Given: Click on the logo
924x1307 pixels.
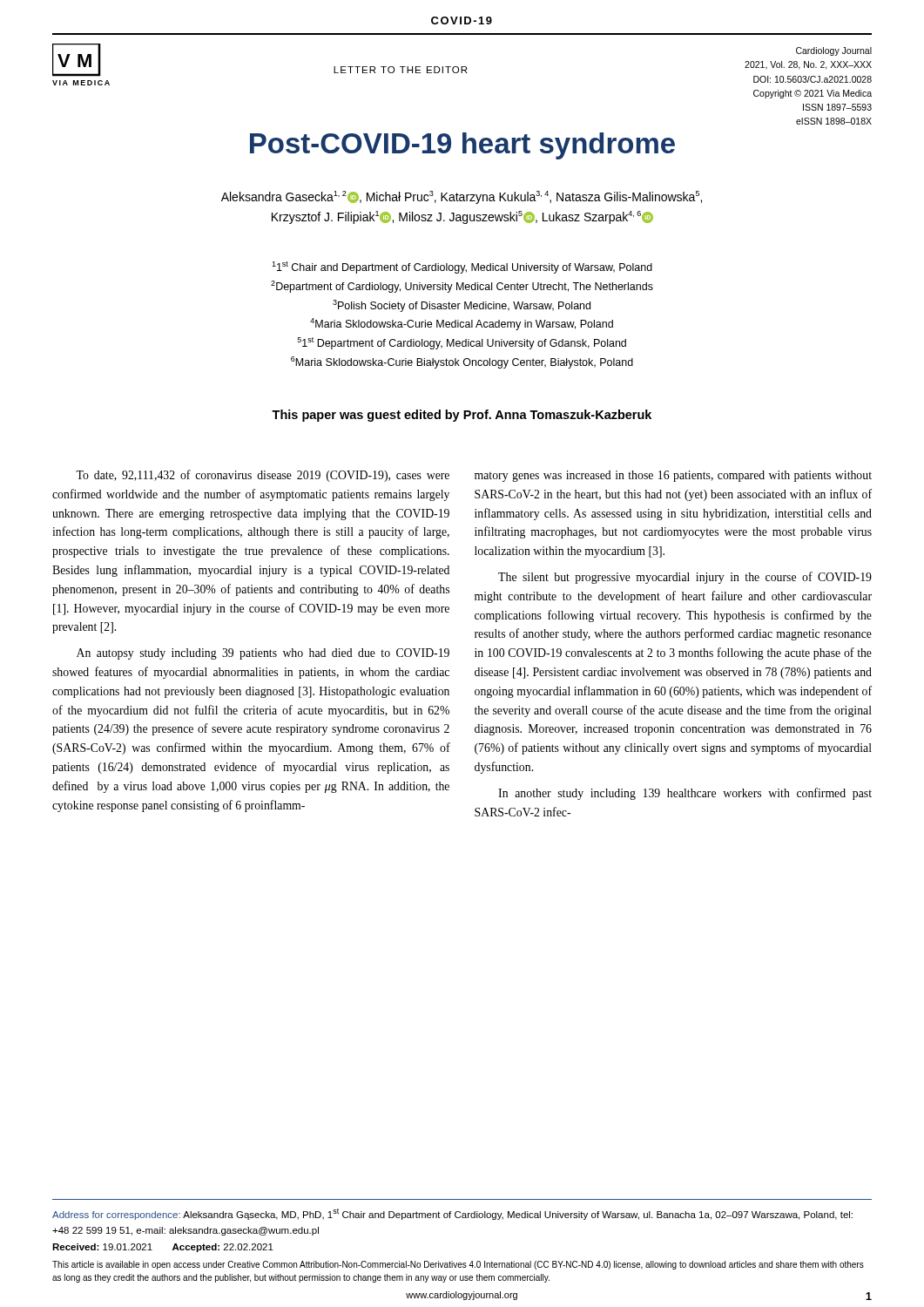Looking at the screenshot, I should pyautogui.click(x=100, y=68).
